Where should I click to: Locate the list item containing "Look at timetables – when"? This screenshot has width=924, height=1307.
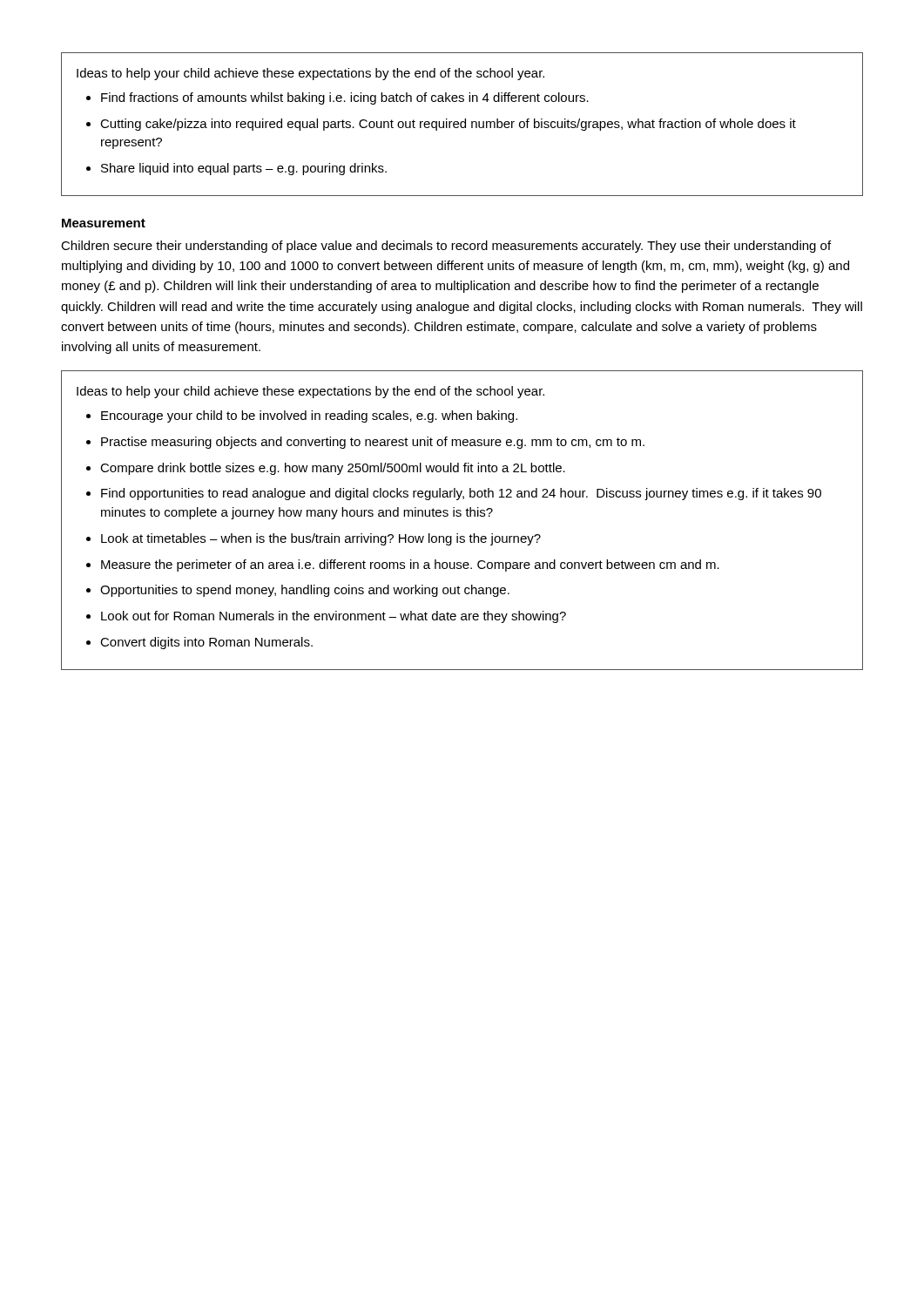click(x=321, y=538)
